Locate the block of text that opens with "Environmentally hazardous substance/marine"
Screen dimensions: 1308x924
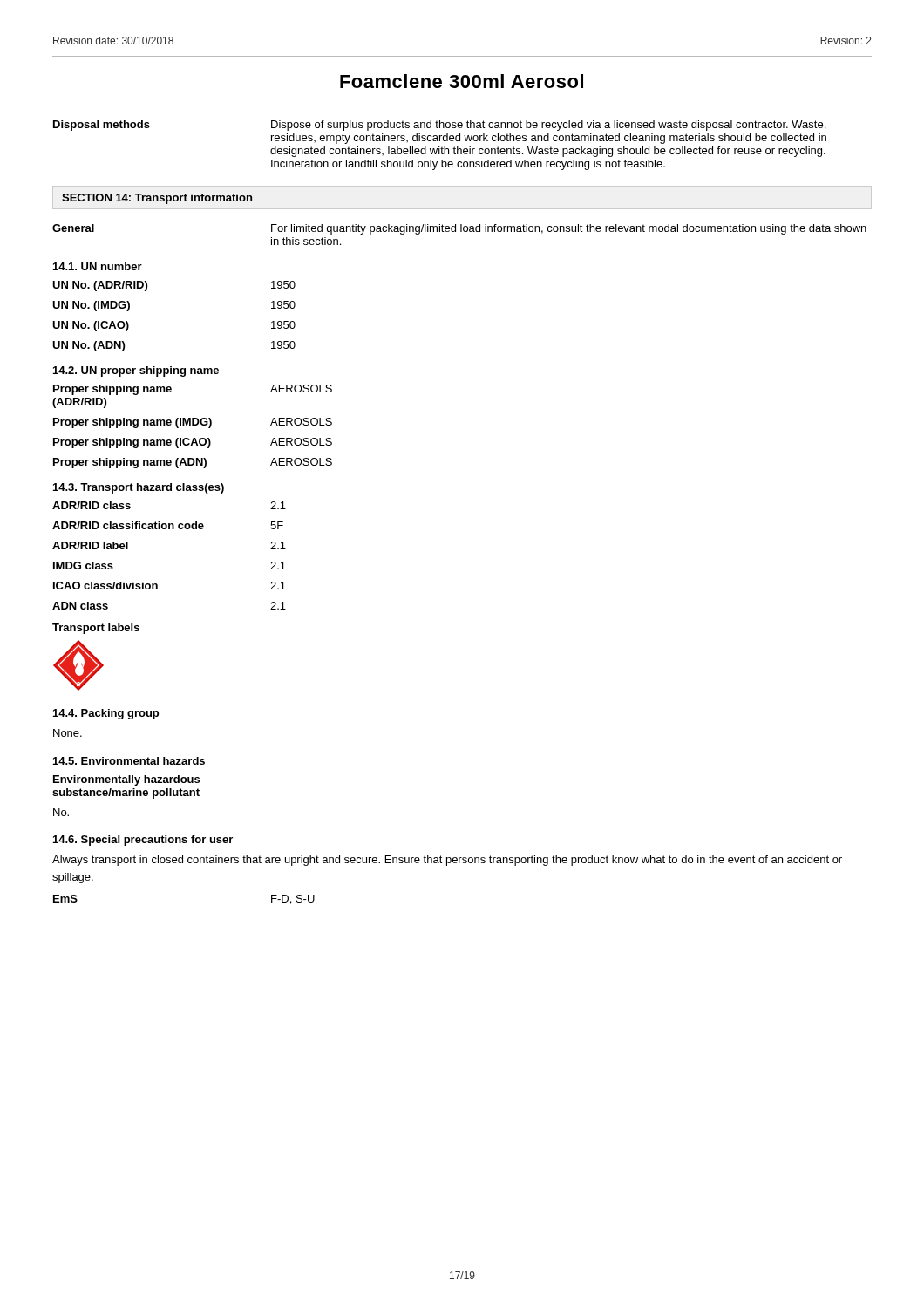pos(126,780)
